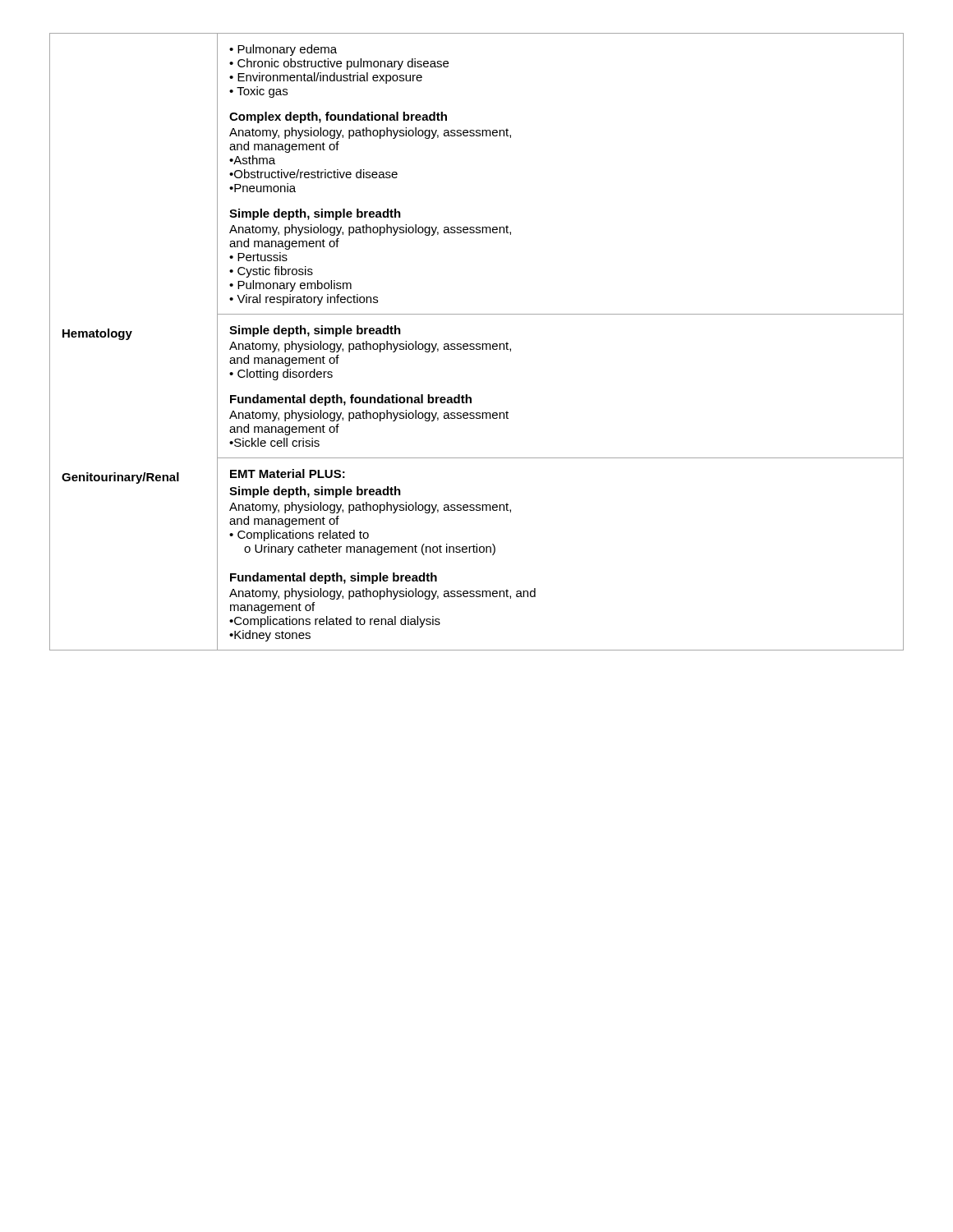Click on the region starting "Fundamental depth, foundational breadth"
This screenshot has width=953, height=1232.
pyautogui.click(x=351, y=399)
